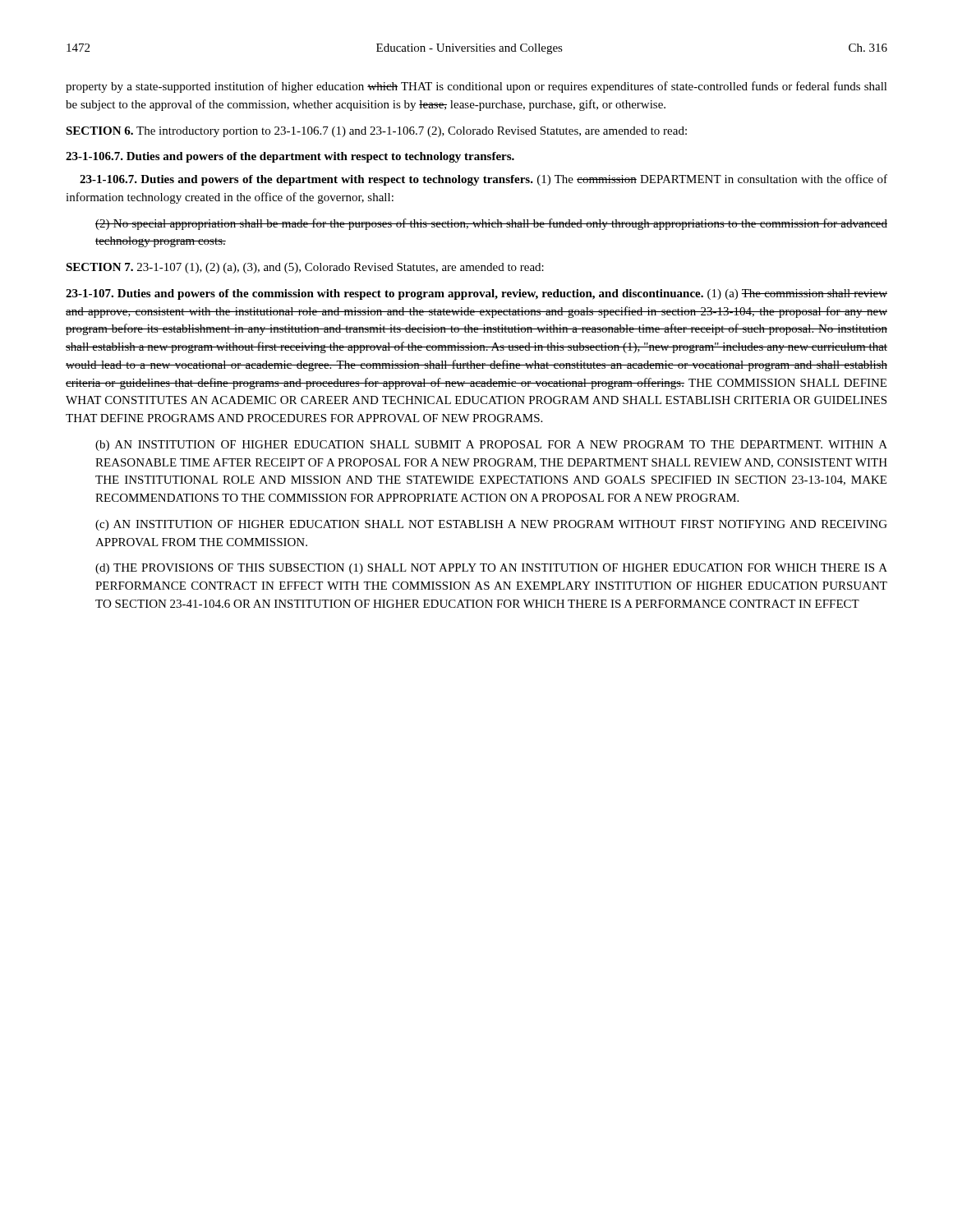Select the text block with the text "(b) AN INSTITUTION OF"
The height and width of the screenshot is (1232, 953).
[x=491, y=472]
